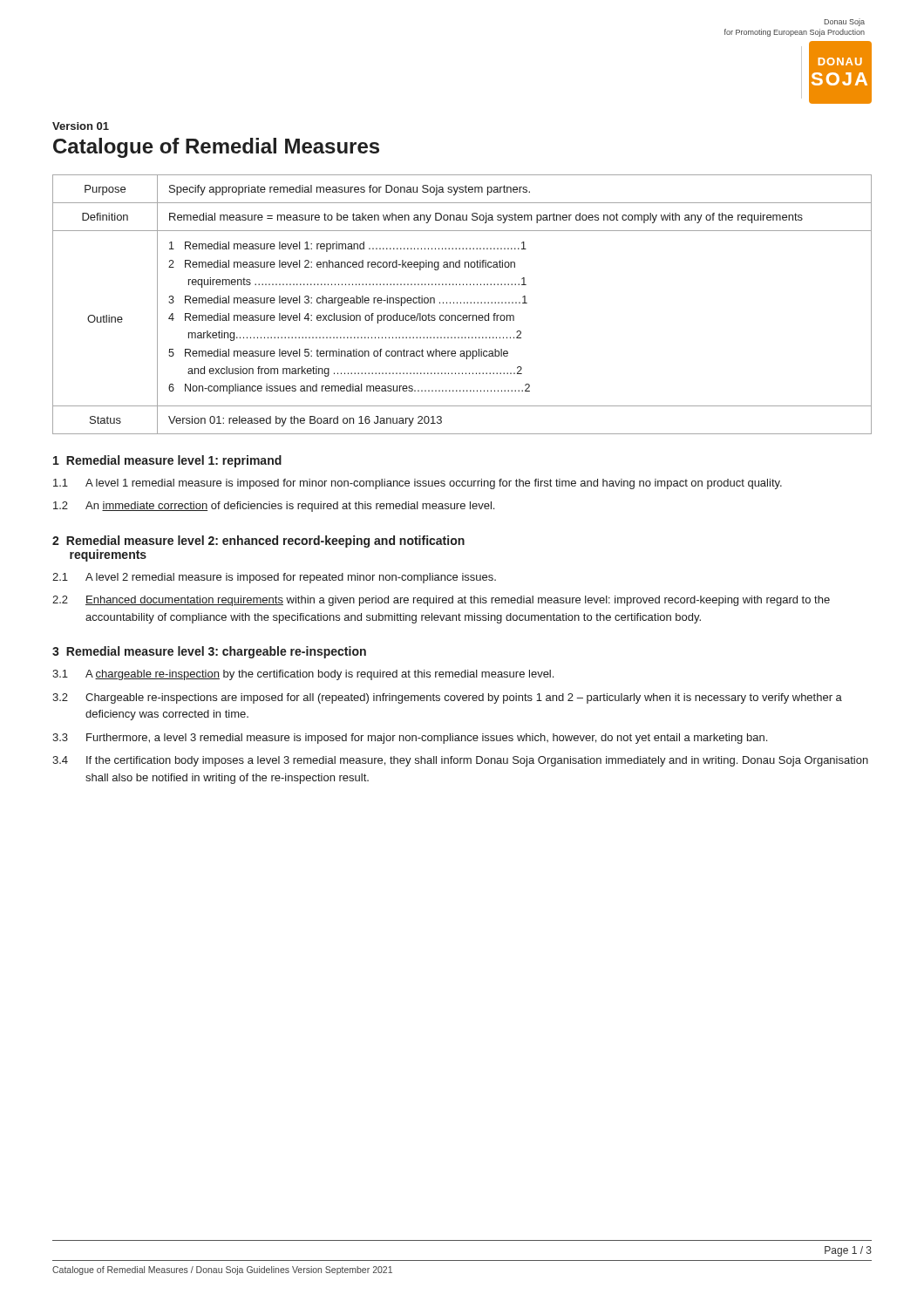The image size is (924, 1308).
Task: Find the section header containing "3Remedial measure level 3: chargeable re-inspection"
Action: [209, 652]
